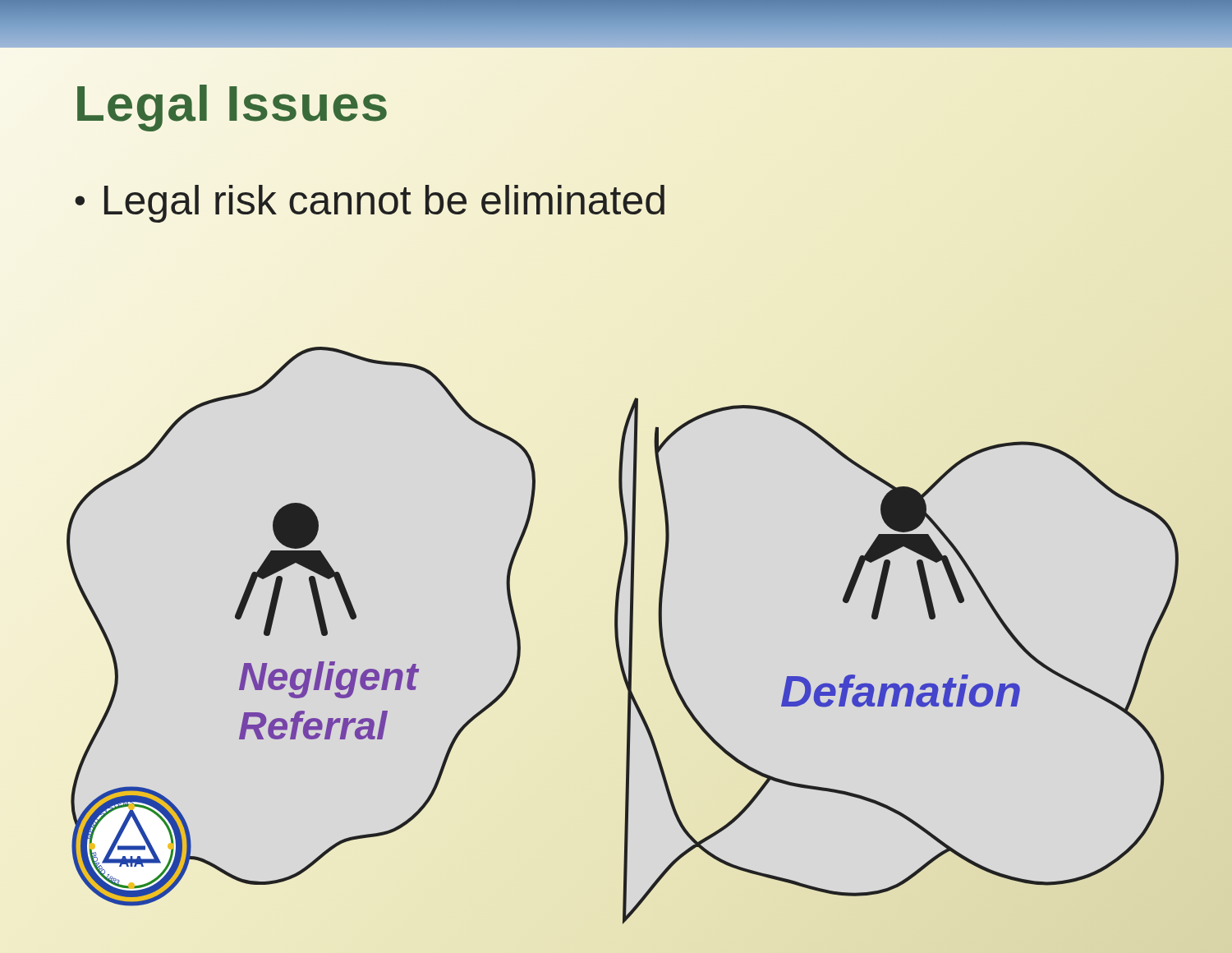Select the illustration
1232x953 pixels.
616,591
